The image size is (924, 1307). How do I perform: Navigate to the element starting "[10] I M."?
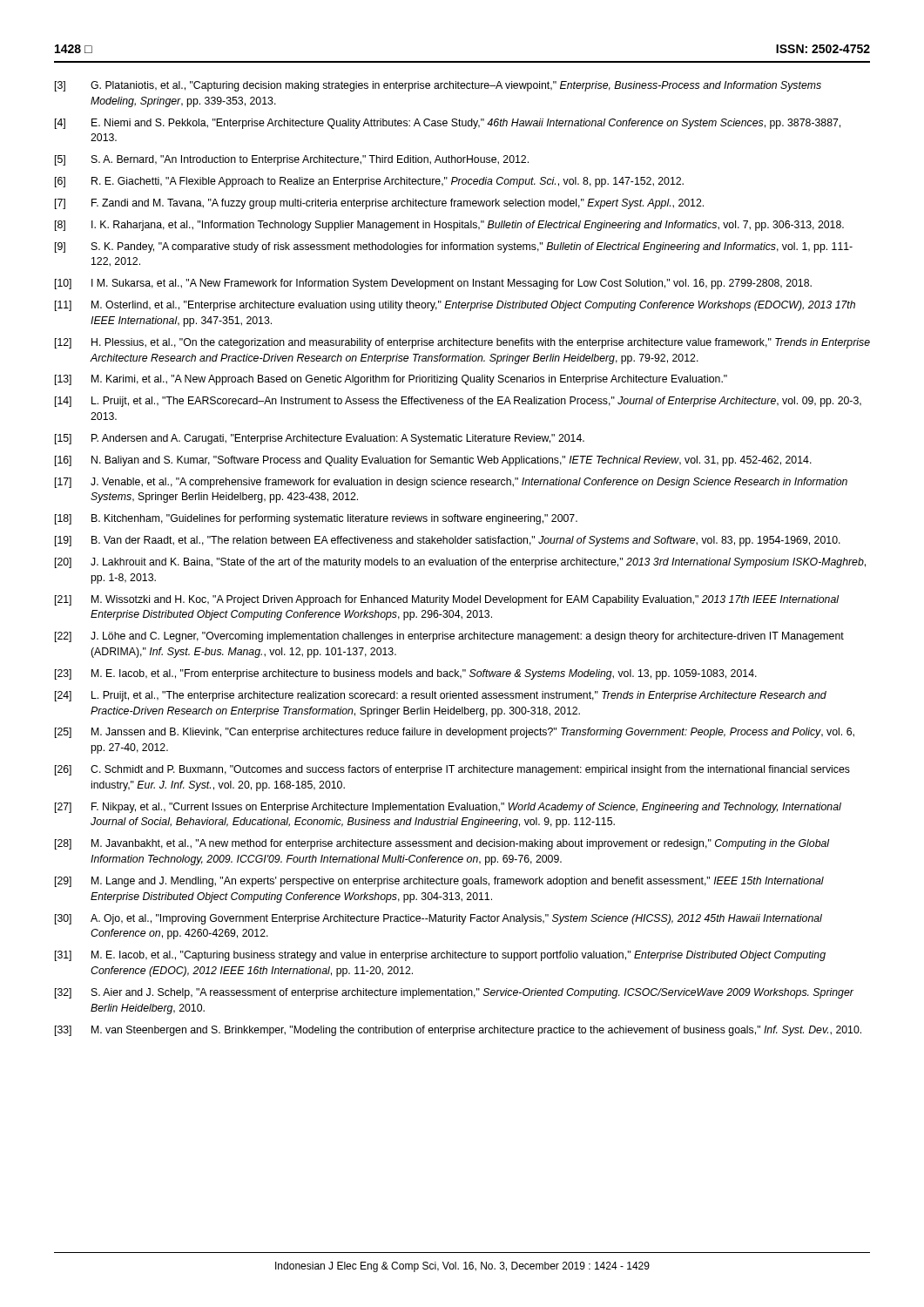click(462, 284)
